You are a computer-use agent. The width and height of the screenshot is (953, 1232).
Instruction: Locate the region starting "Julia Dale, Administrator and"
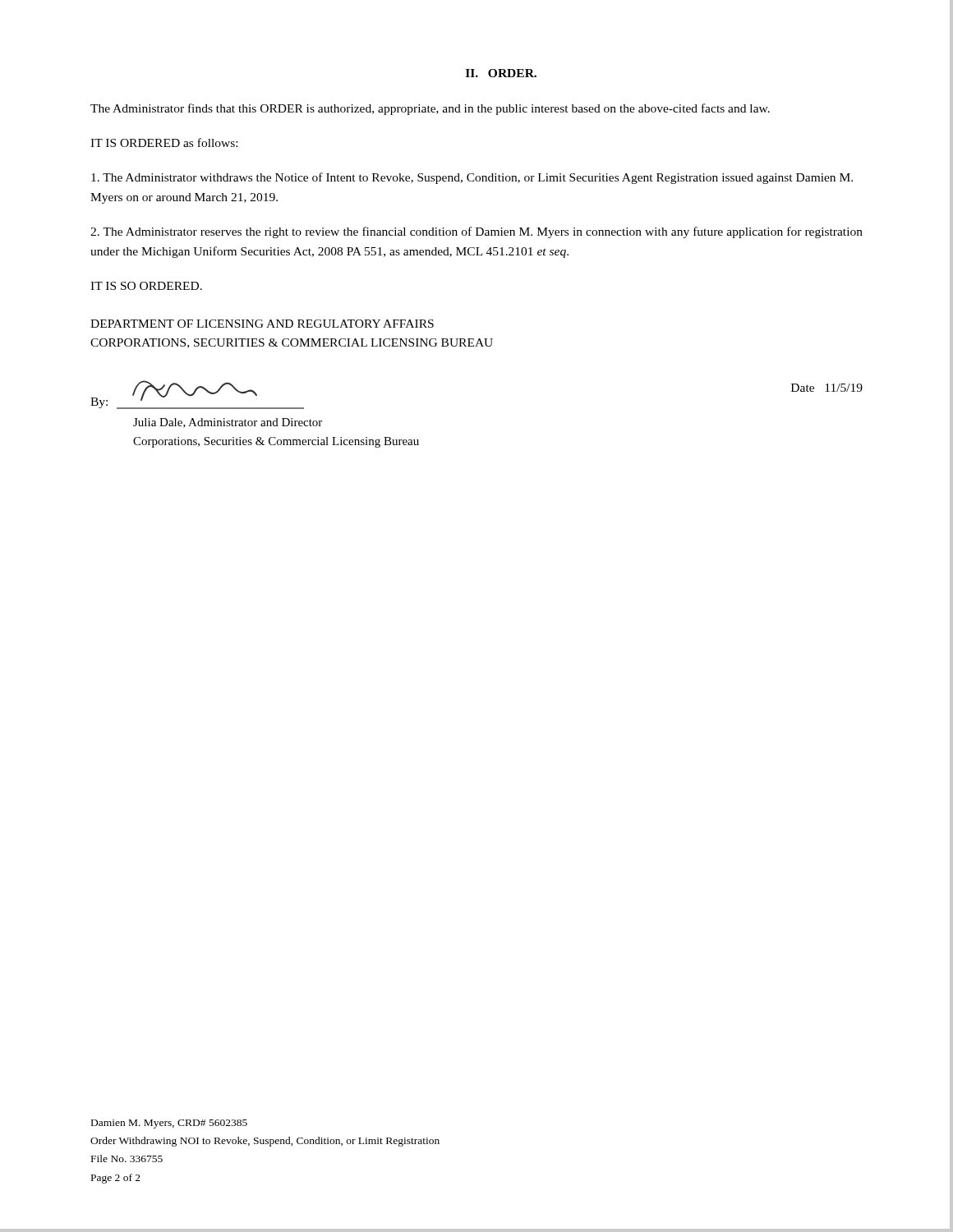pos(276,431)
